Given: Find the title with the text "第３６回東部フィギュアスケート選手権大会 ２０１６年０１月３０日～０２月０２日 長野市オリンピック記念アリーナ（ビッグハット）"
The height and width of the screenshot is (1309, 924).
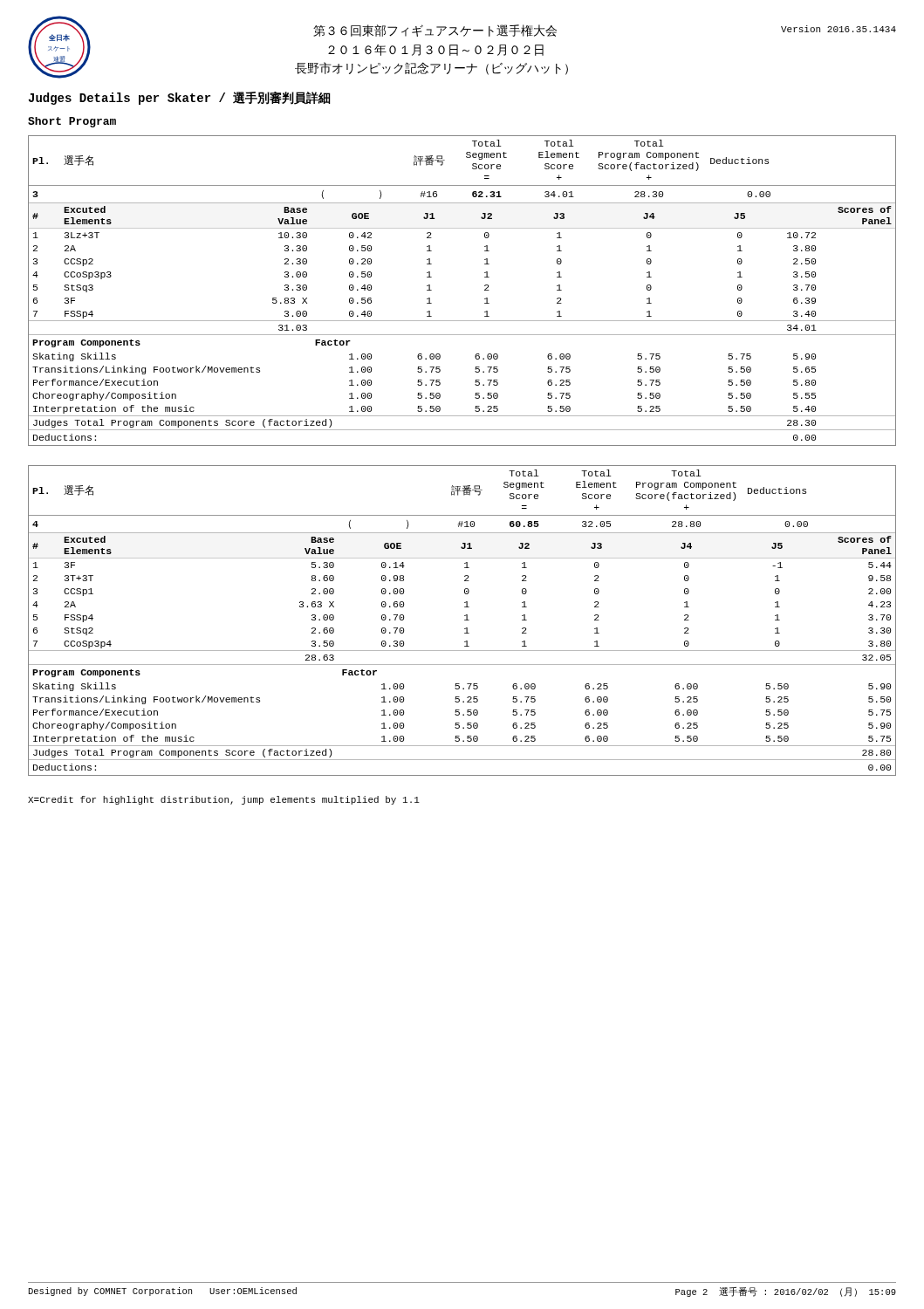Looking at the screenshot, I should [x=436, y=51].
